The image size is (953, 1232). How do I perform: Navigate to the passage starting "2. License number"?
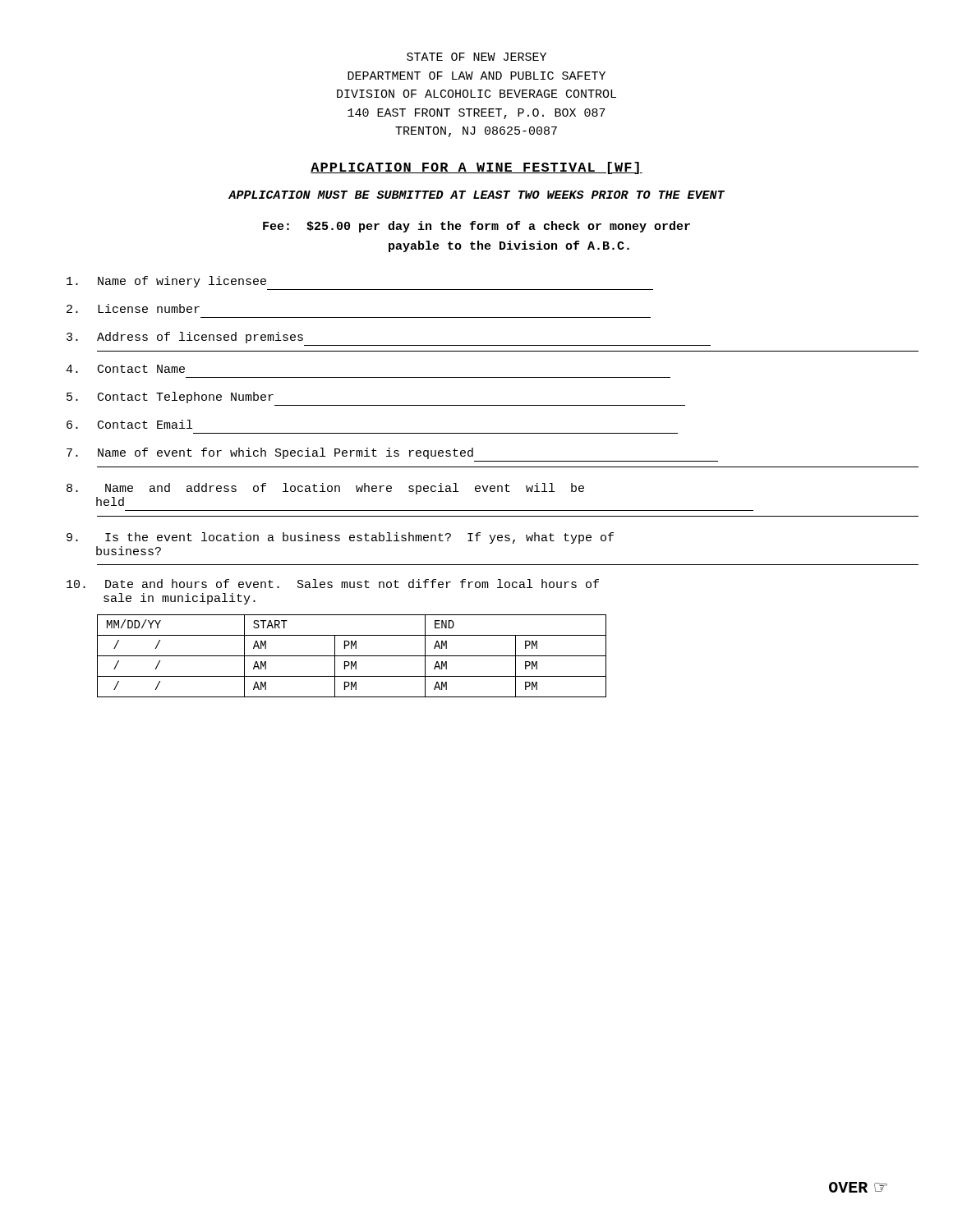(476, 310)
